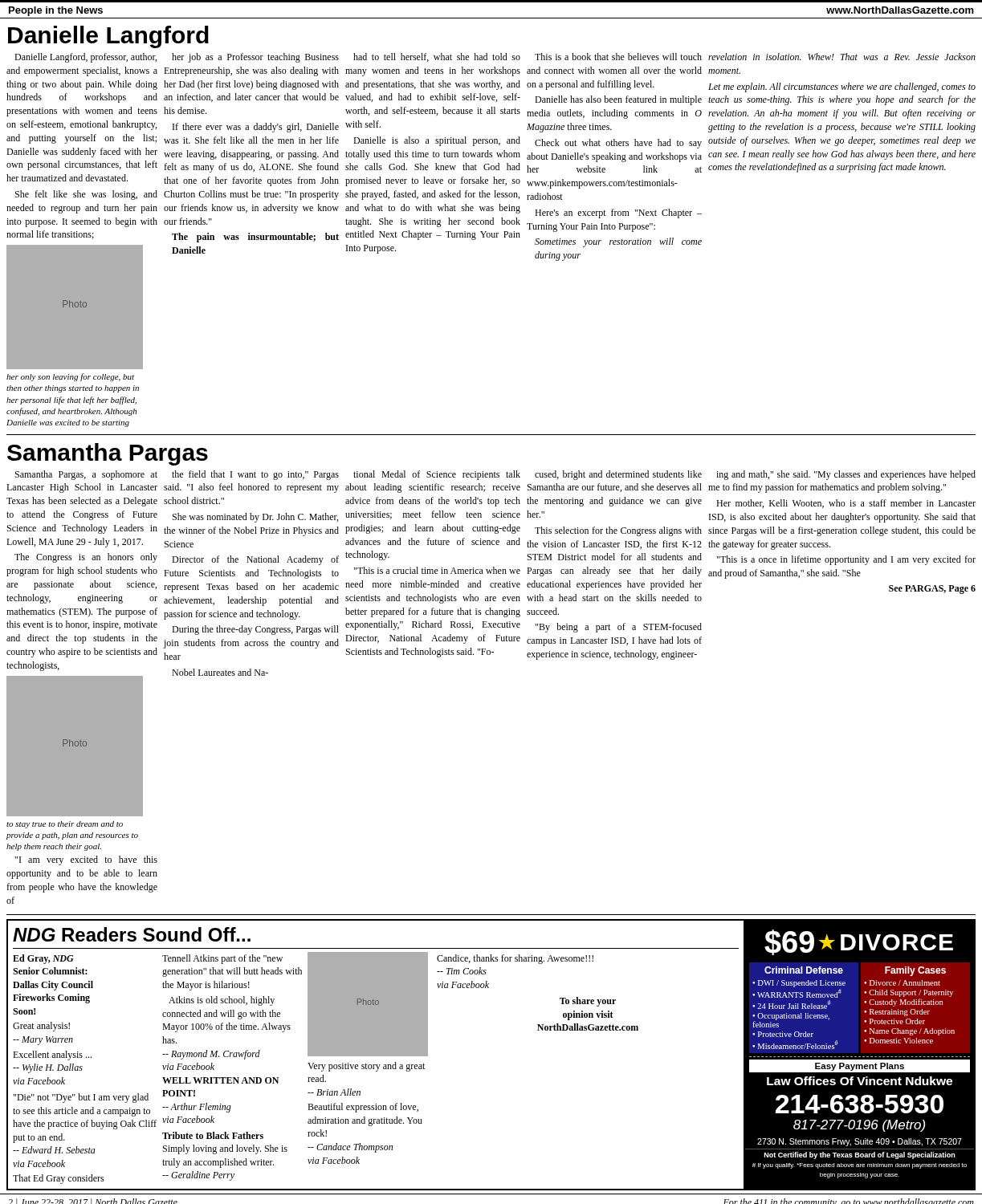
Task: Locate the text block with the text ""I am very excited to have this opportunity"
Action: coord(82,881)
